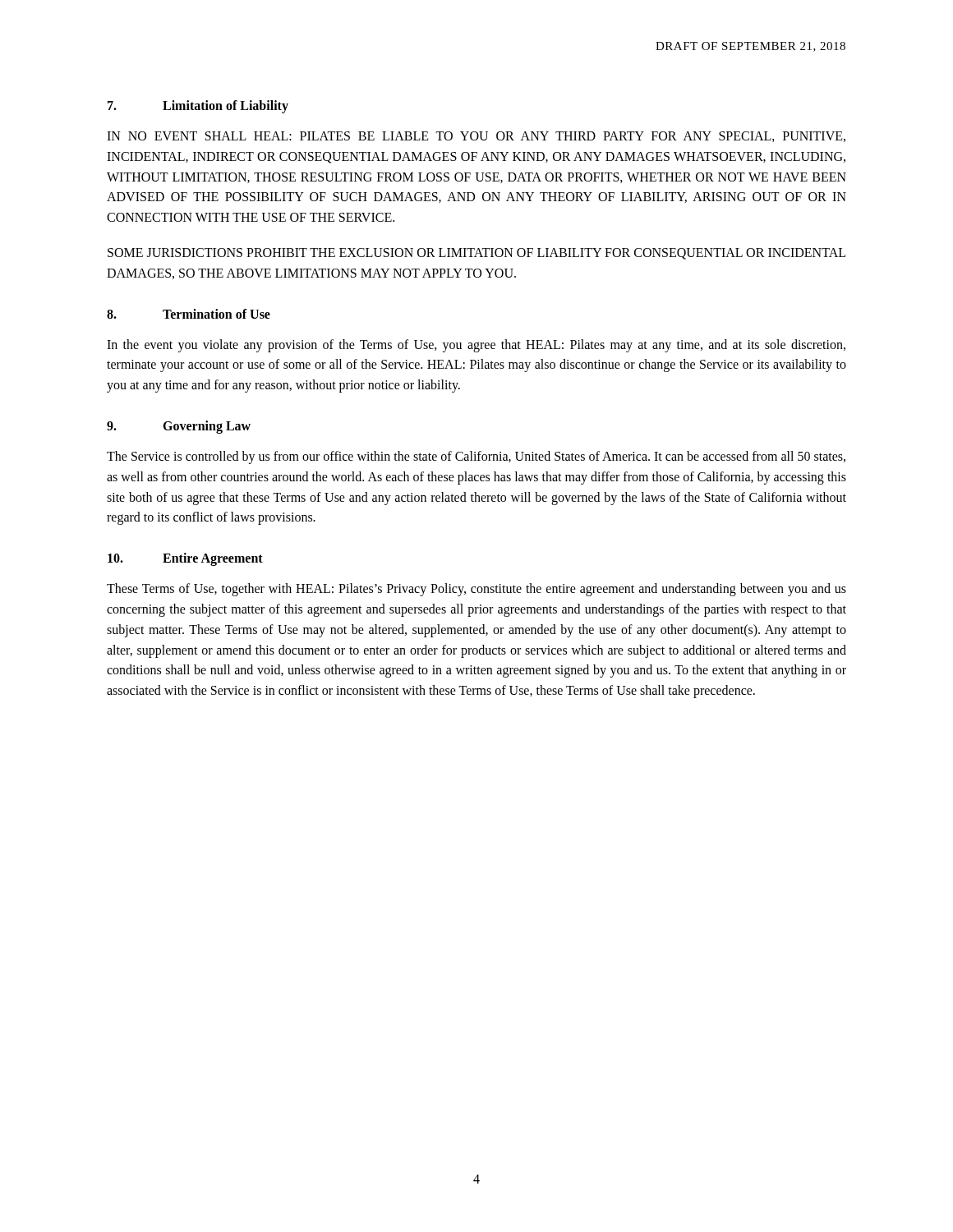The image size is (953, 1232).
Task: Find "9. Governing Law" on this page
Action: [x=179, y=426]
